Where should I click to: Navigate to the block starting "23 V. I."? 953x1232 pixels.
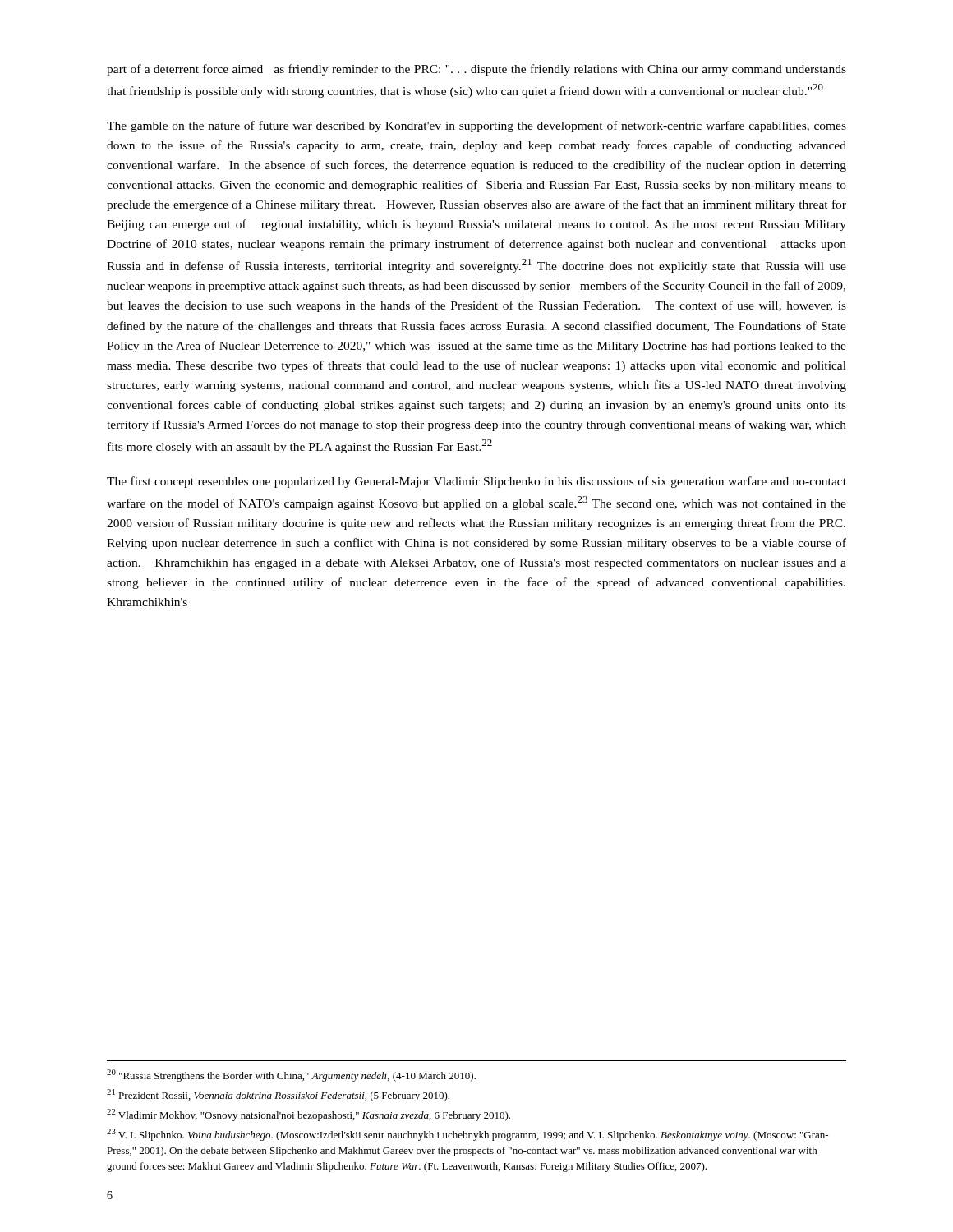pos(468,1149)
